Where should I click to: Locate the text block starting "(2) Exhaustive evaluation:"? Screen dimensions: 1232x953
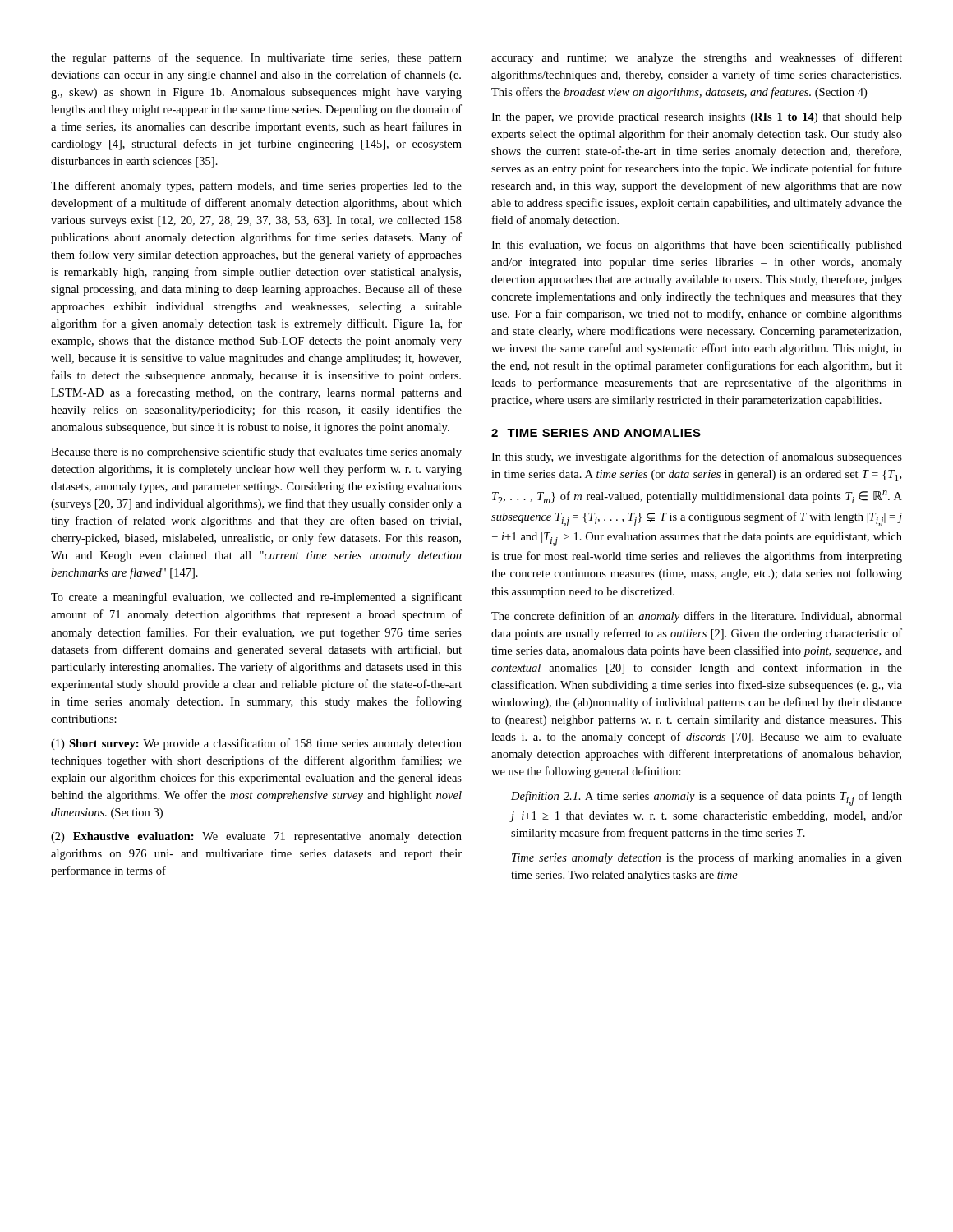pos(256,853)
